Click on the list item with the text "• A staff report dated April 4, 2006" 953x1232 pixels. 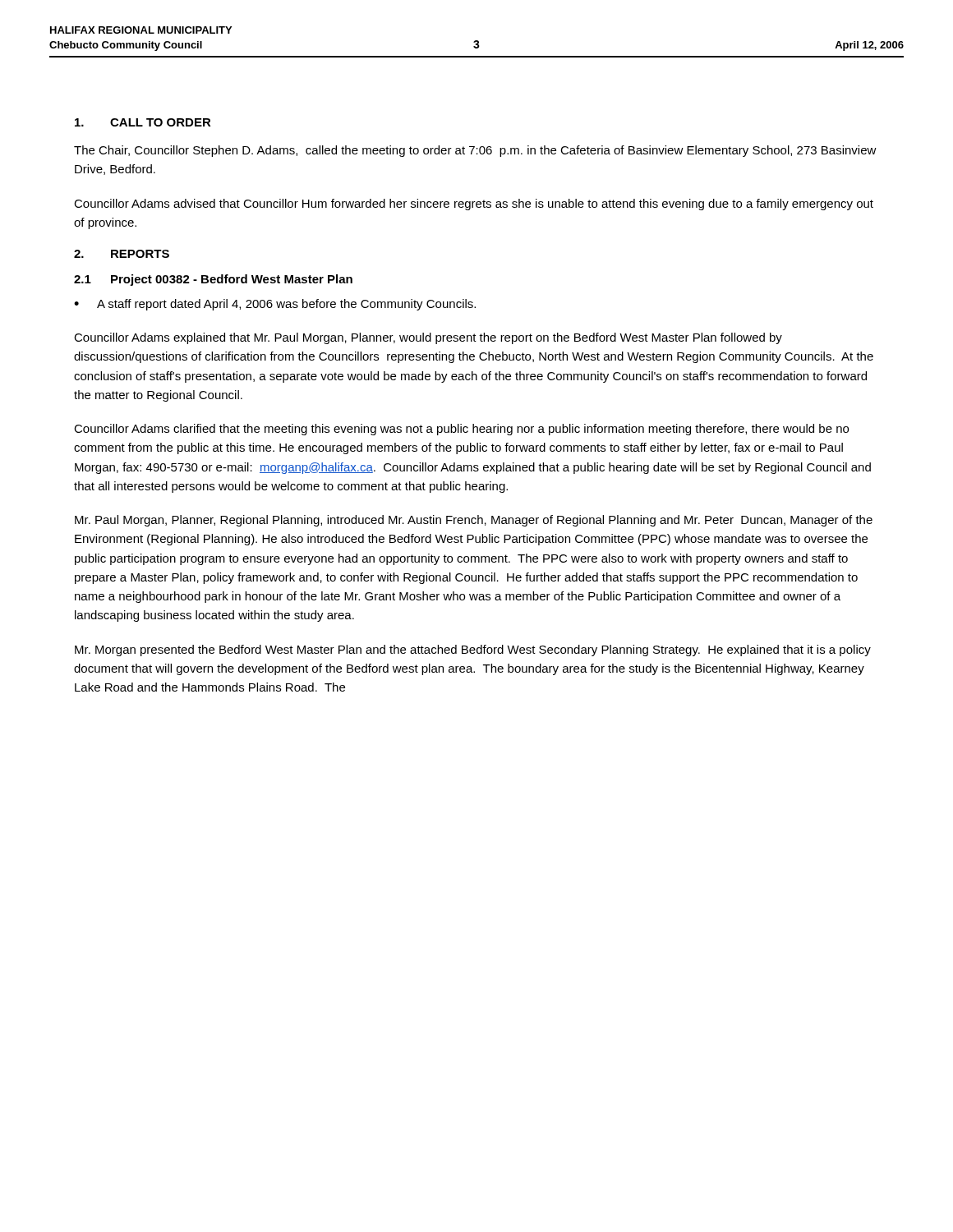tap(476, 304)
